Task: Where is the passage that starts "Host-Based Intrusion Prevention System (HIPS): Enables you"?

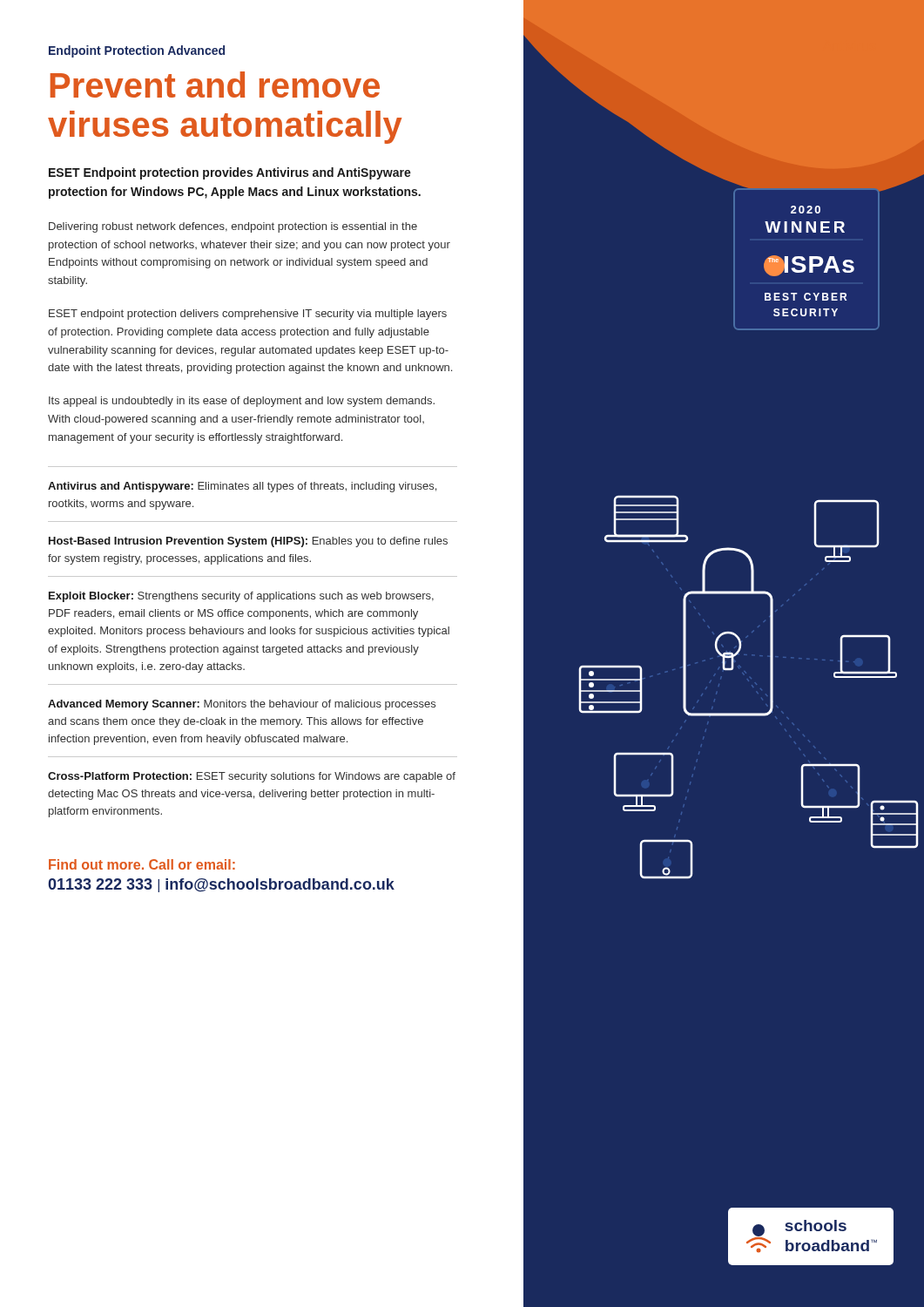Action: [248, 549]
